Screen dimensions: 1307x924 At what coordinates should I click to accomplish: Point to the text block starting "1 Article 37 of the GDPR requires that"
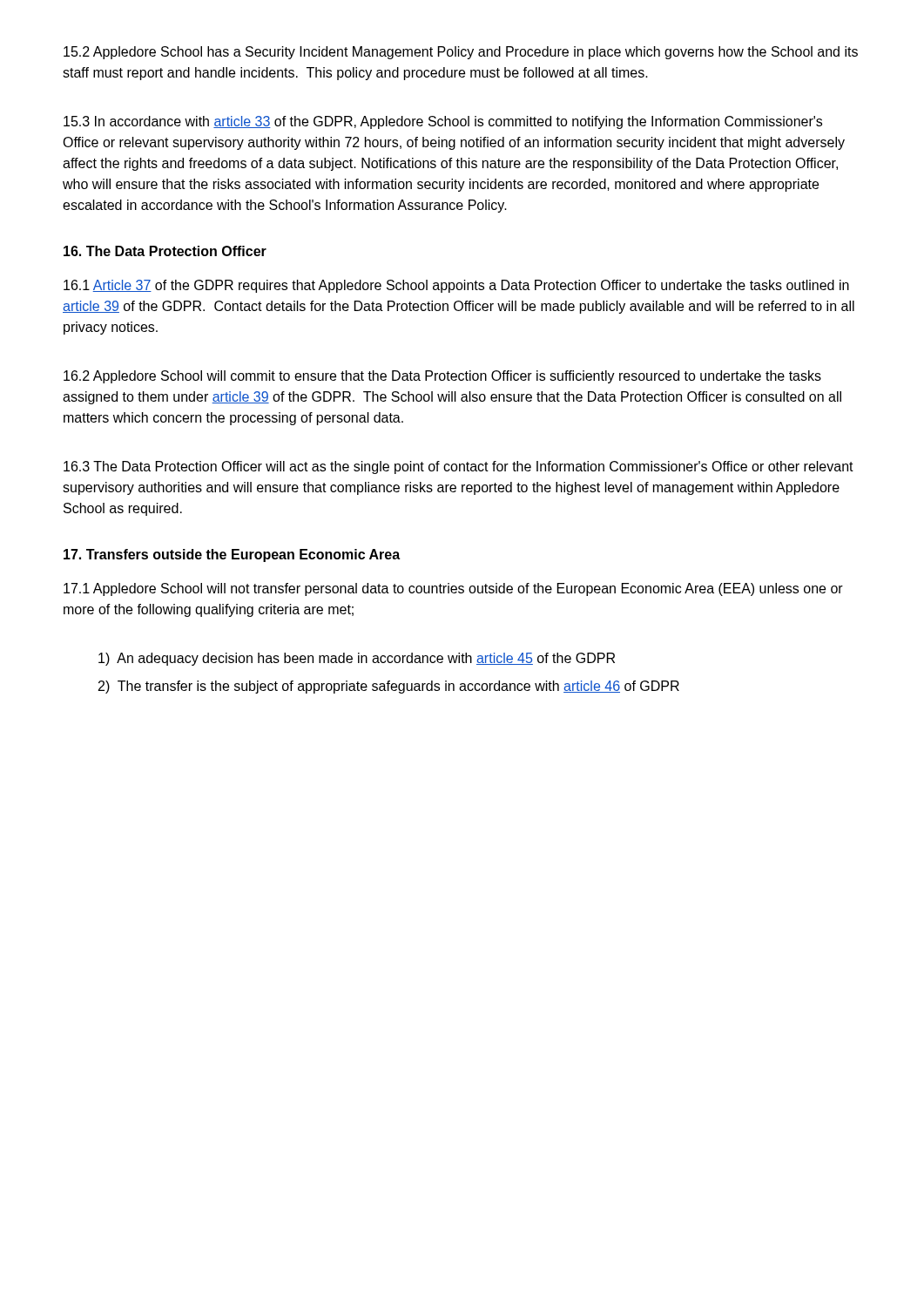coord(459,306)
